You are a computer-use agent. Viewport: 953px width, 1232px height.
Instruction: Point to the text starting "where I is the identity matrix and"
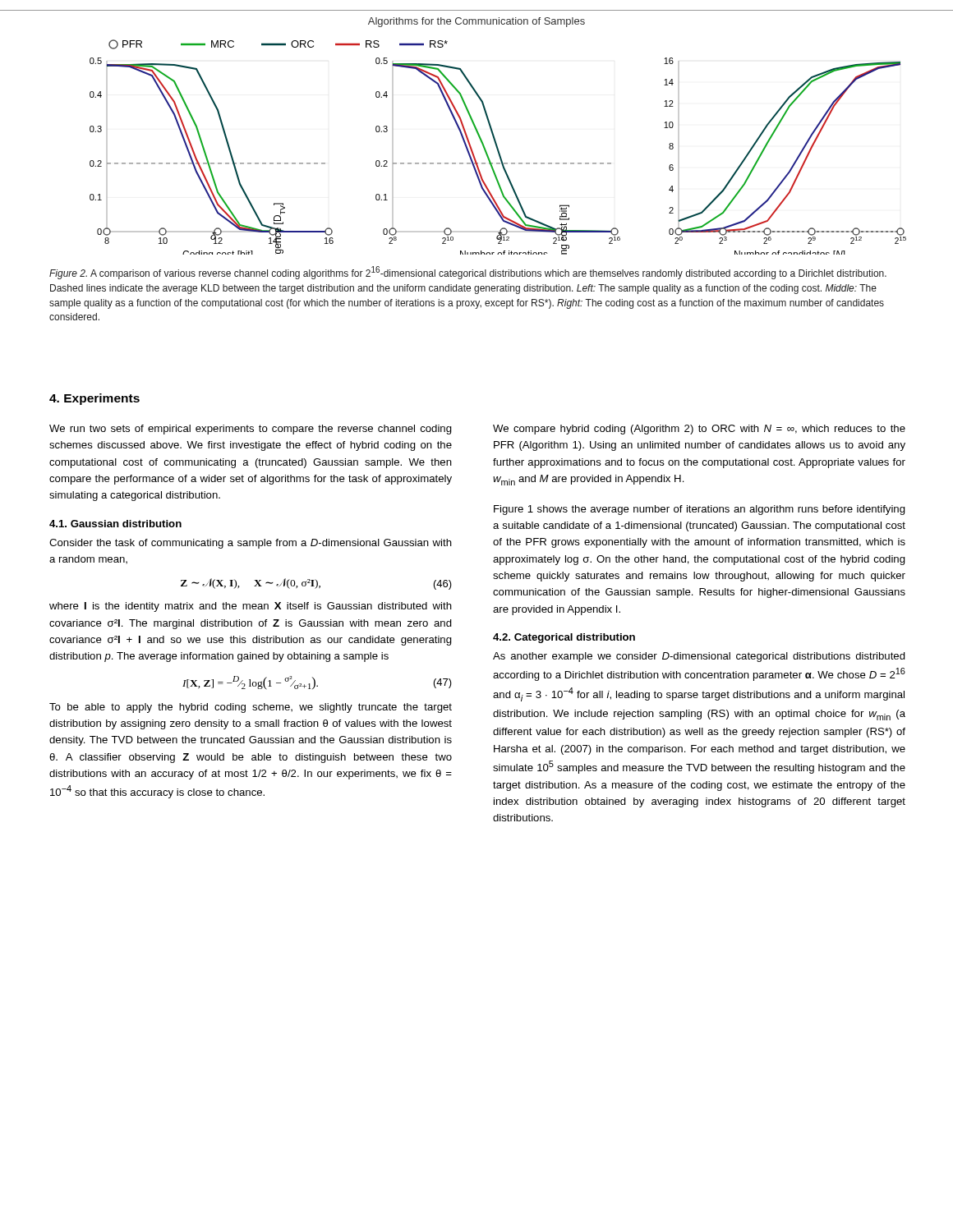point(251,631)
